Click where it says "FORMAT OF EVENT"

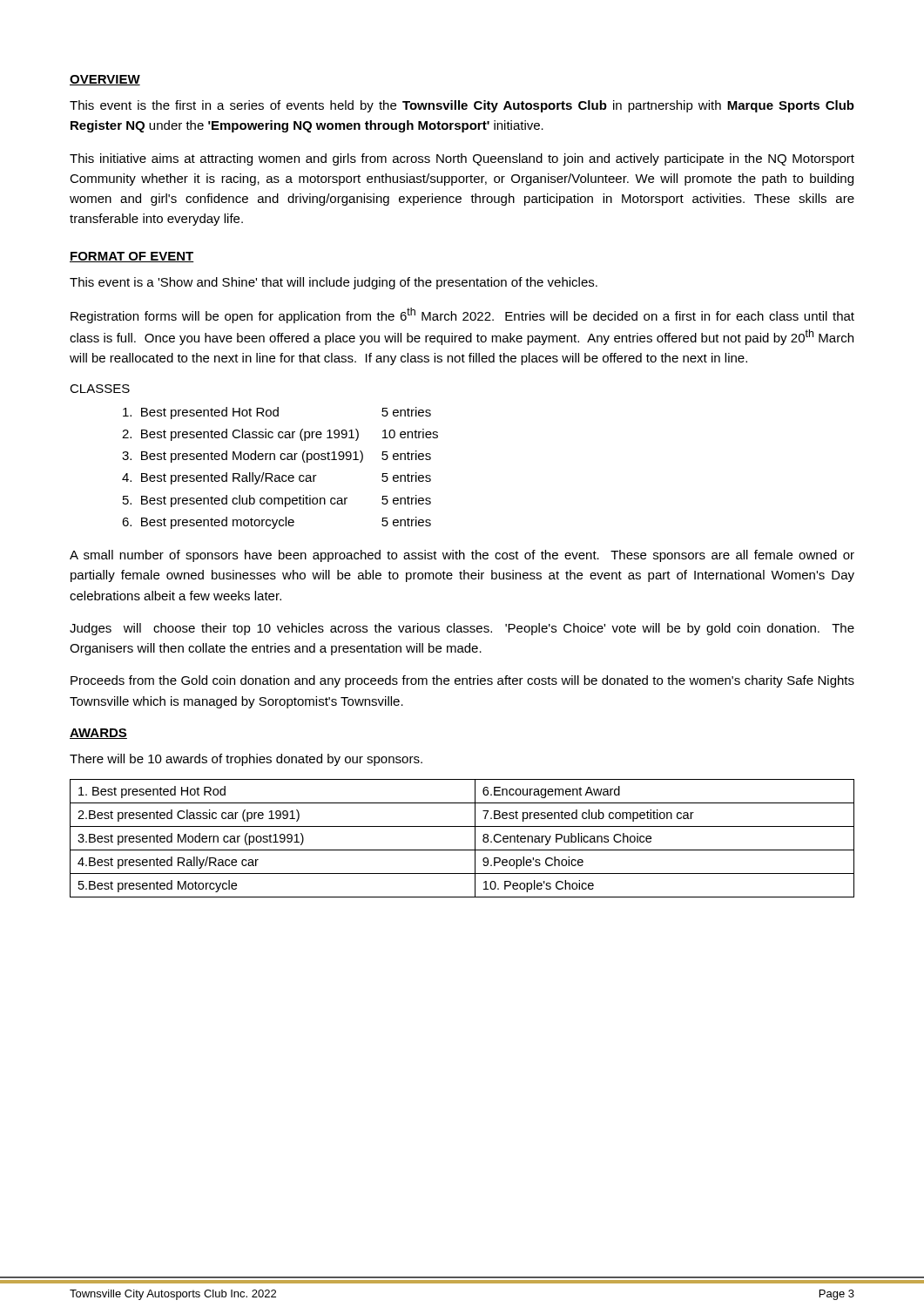[132, 255]
